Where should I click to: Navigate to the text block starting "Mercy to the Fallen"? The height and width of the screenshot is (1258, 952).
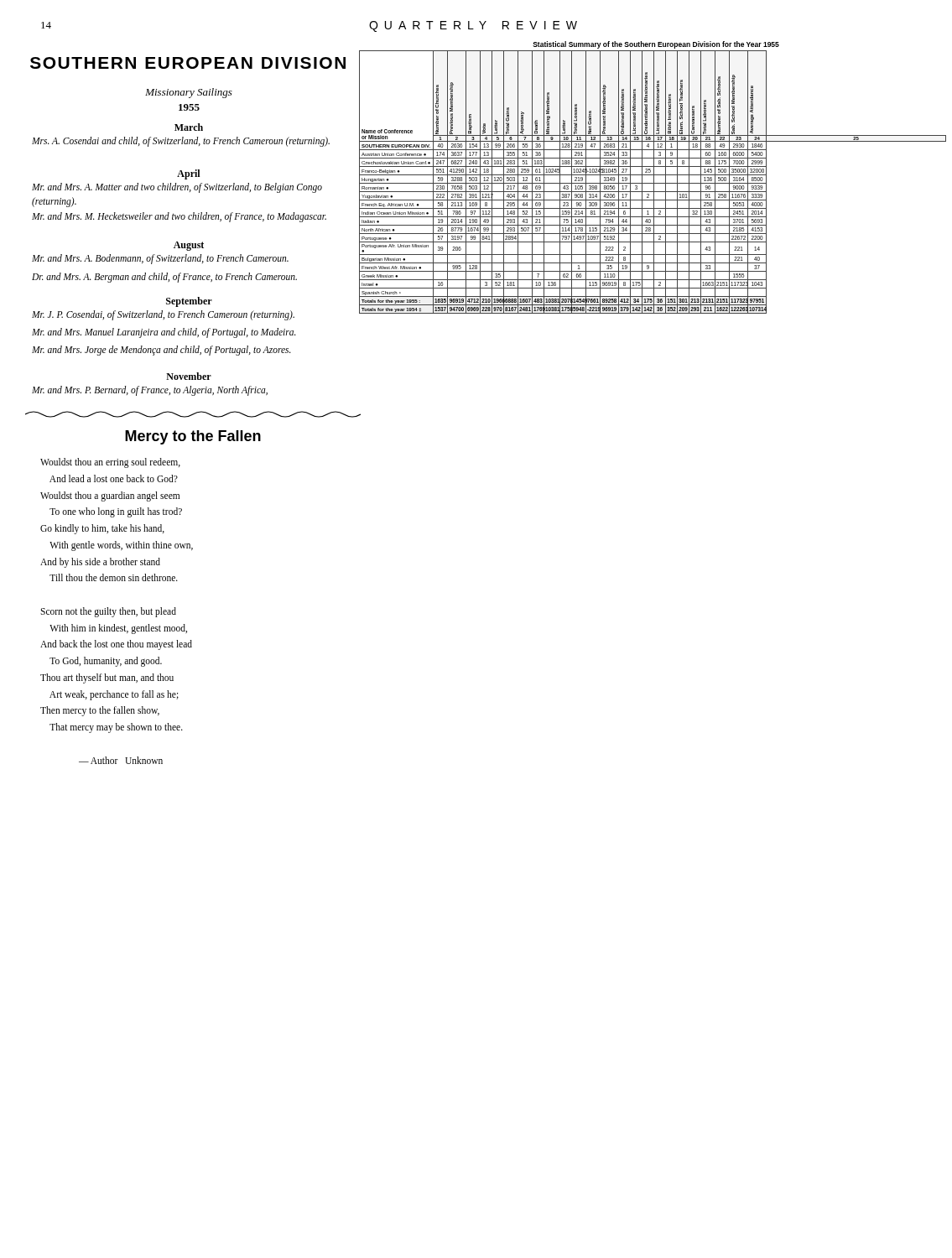(193, 436)
